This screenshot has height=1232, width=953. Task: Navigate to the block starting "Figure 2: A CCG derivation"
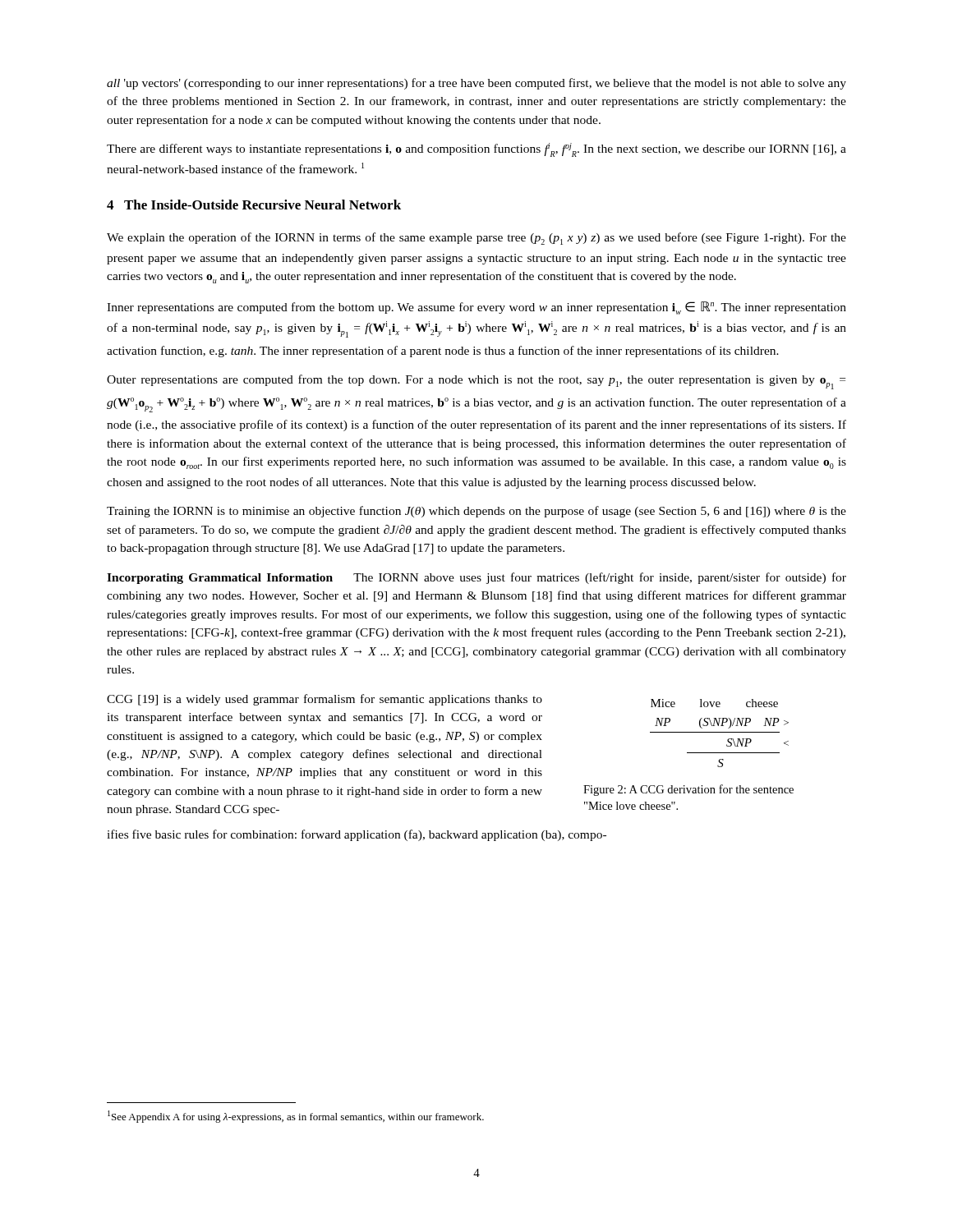[x=689, y=797]
